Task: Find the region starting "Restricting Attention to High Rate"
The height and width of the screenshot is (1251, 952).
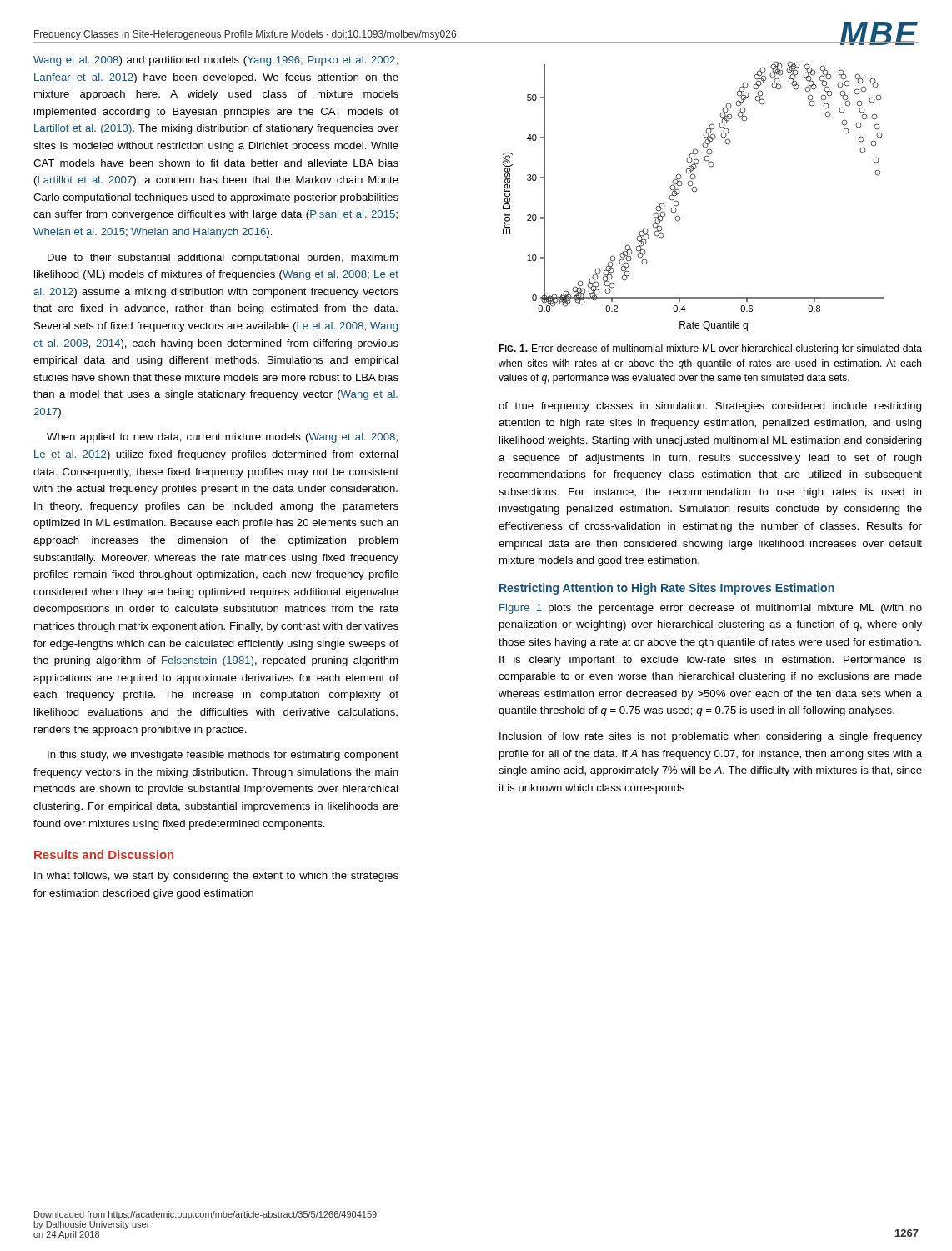Action: (x=667, y=588)
